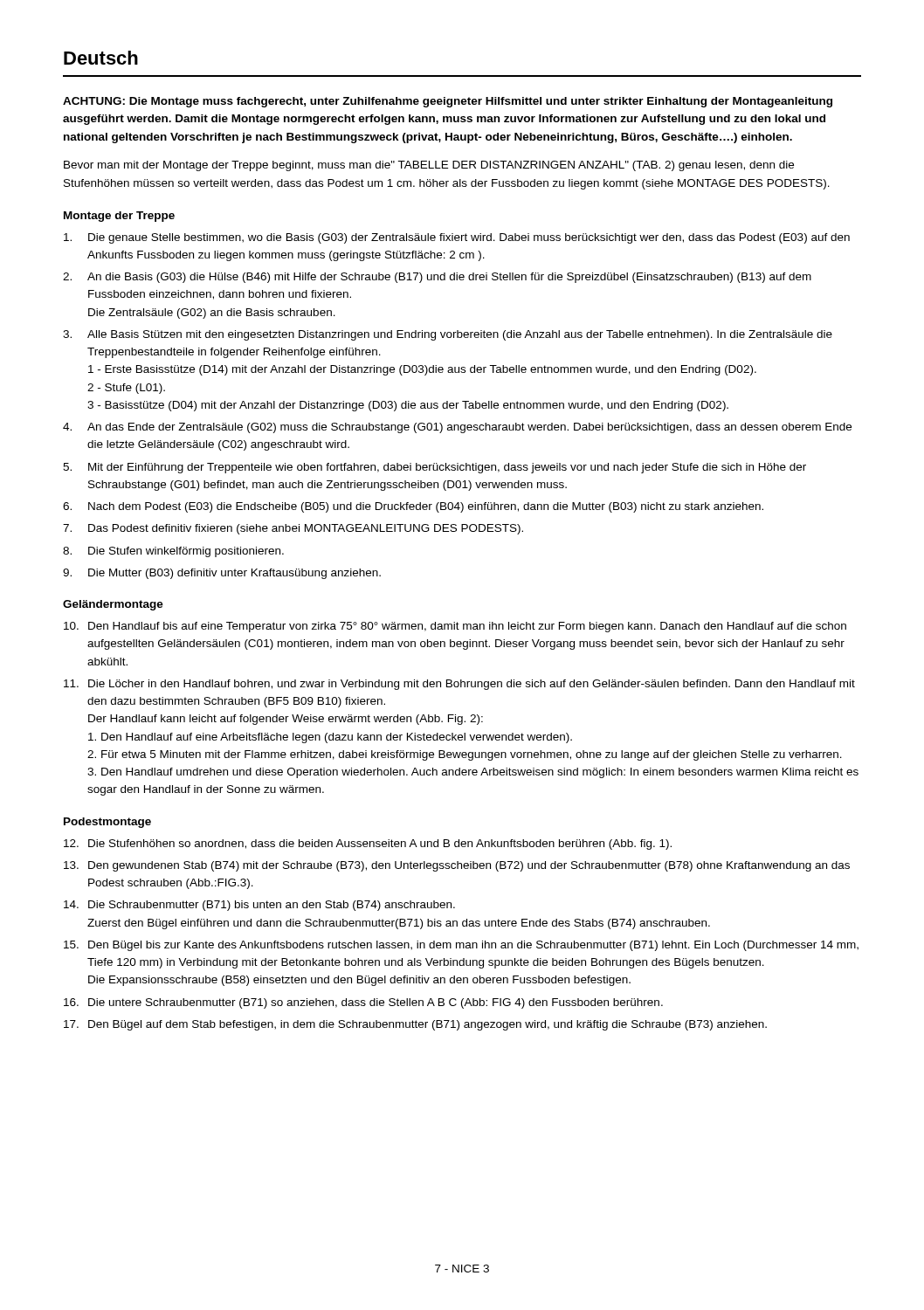This screenshot has width=924, height=1310.
Task: Where is the passage that starts "16. Die untere Schraubenmutter (B71)"?
Action: [462, 1002]
